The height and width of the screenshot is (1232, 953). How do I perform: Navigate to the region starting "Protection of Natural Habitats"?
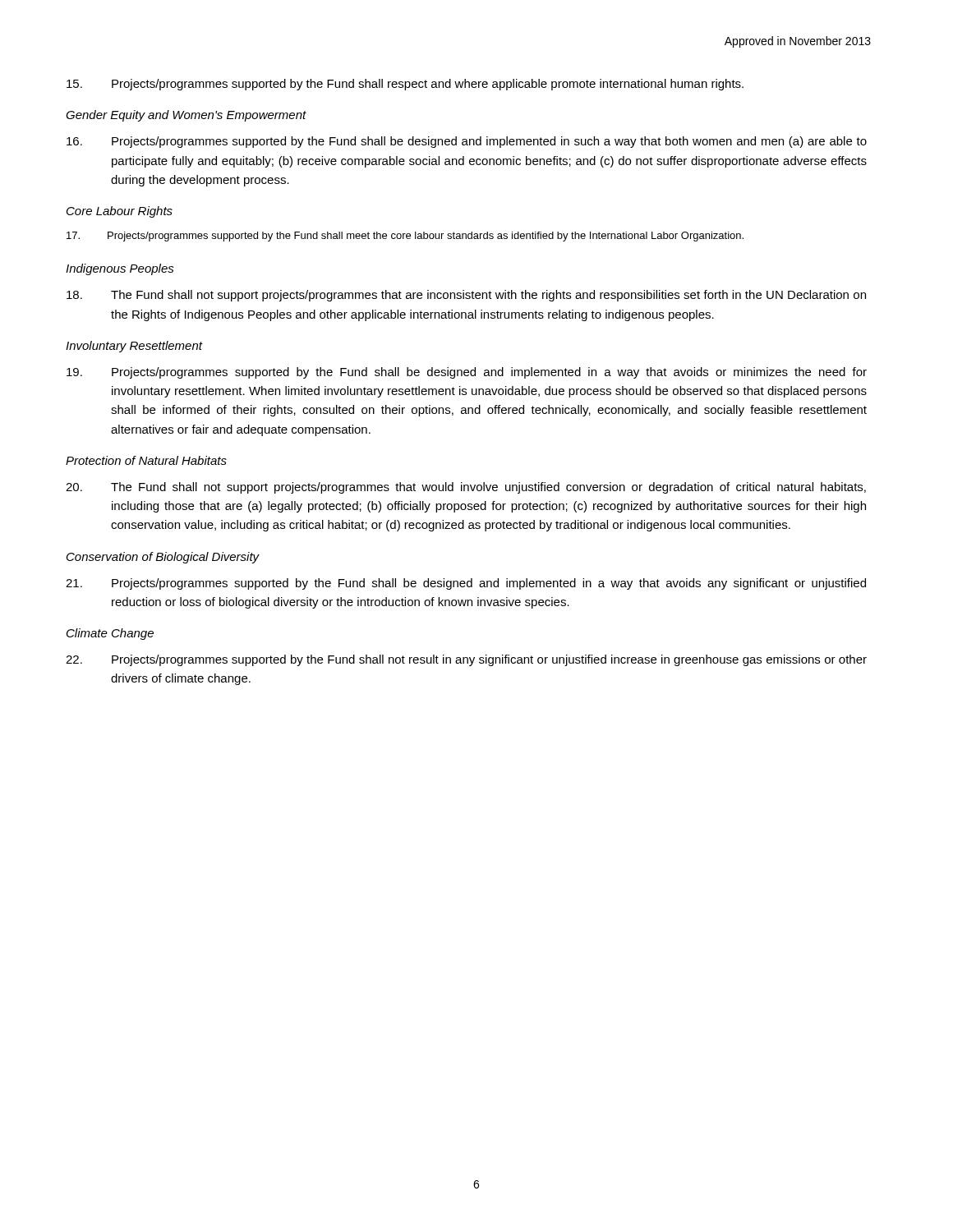[x=146, y=460]
